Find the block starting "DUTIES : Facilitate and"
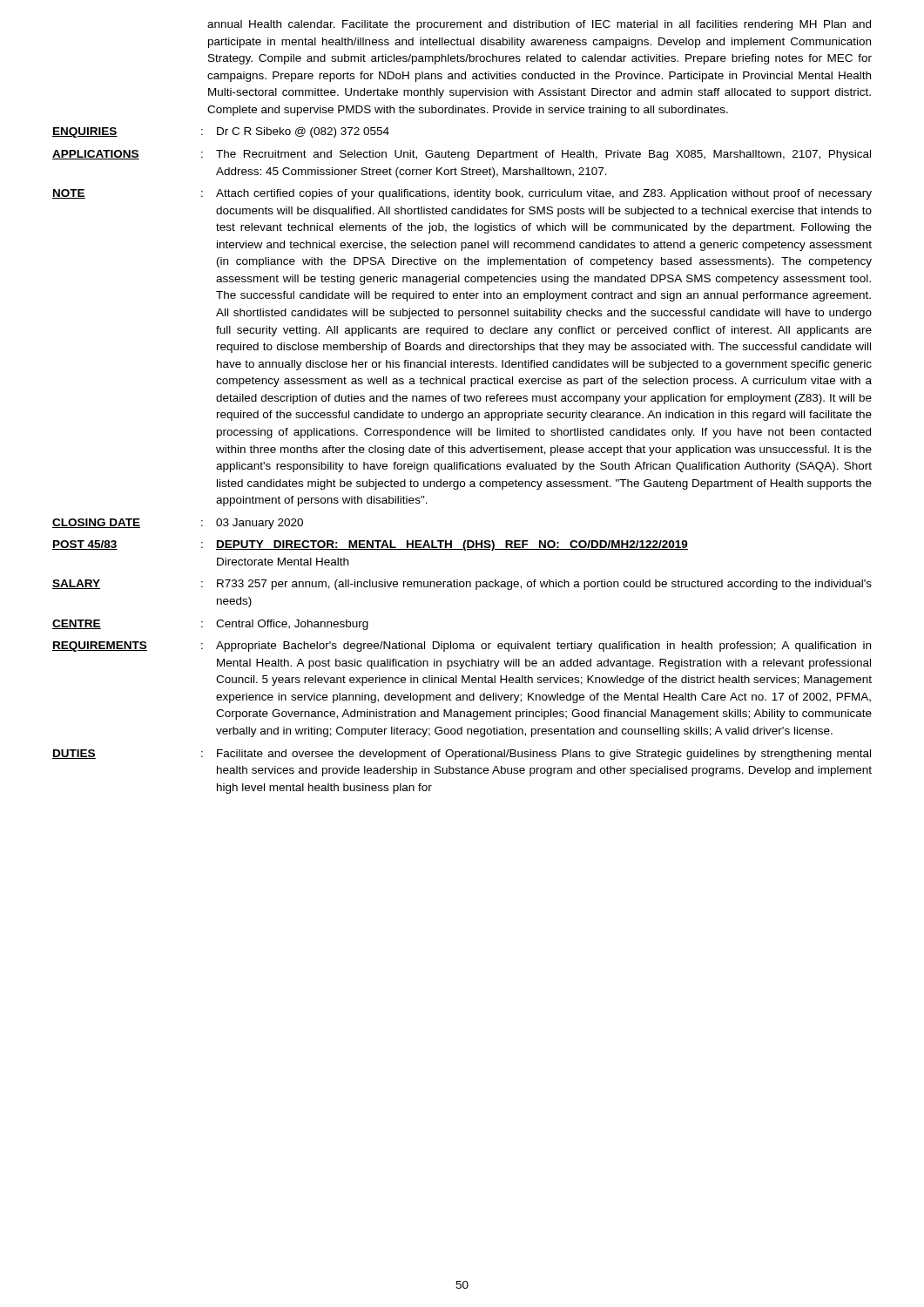Image resolution: width=924 pixels, height=1307 pixels. point(462,770)
